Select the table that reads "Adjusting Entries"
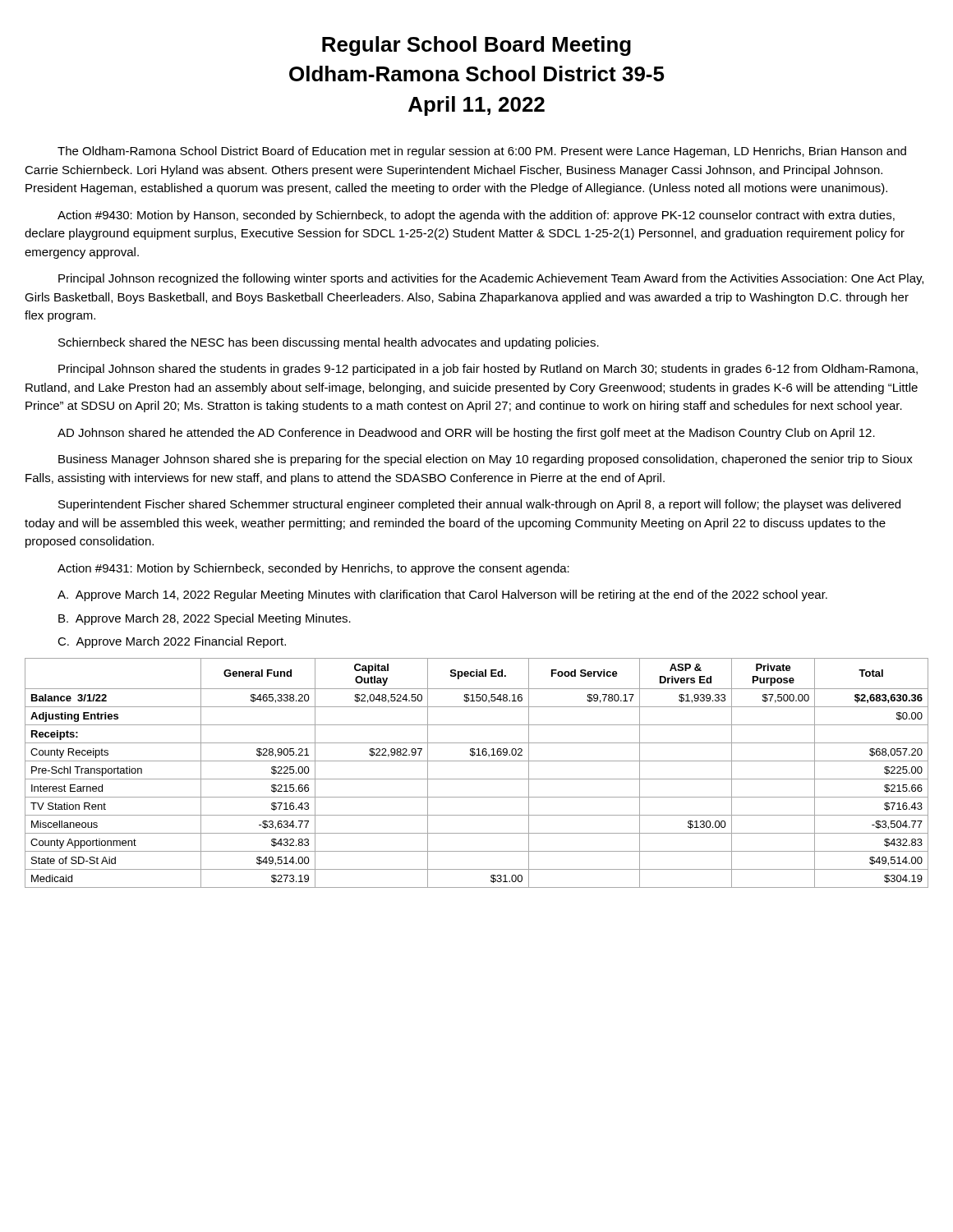Screen dimensions: 1232x953 (x=476, y=773)
